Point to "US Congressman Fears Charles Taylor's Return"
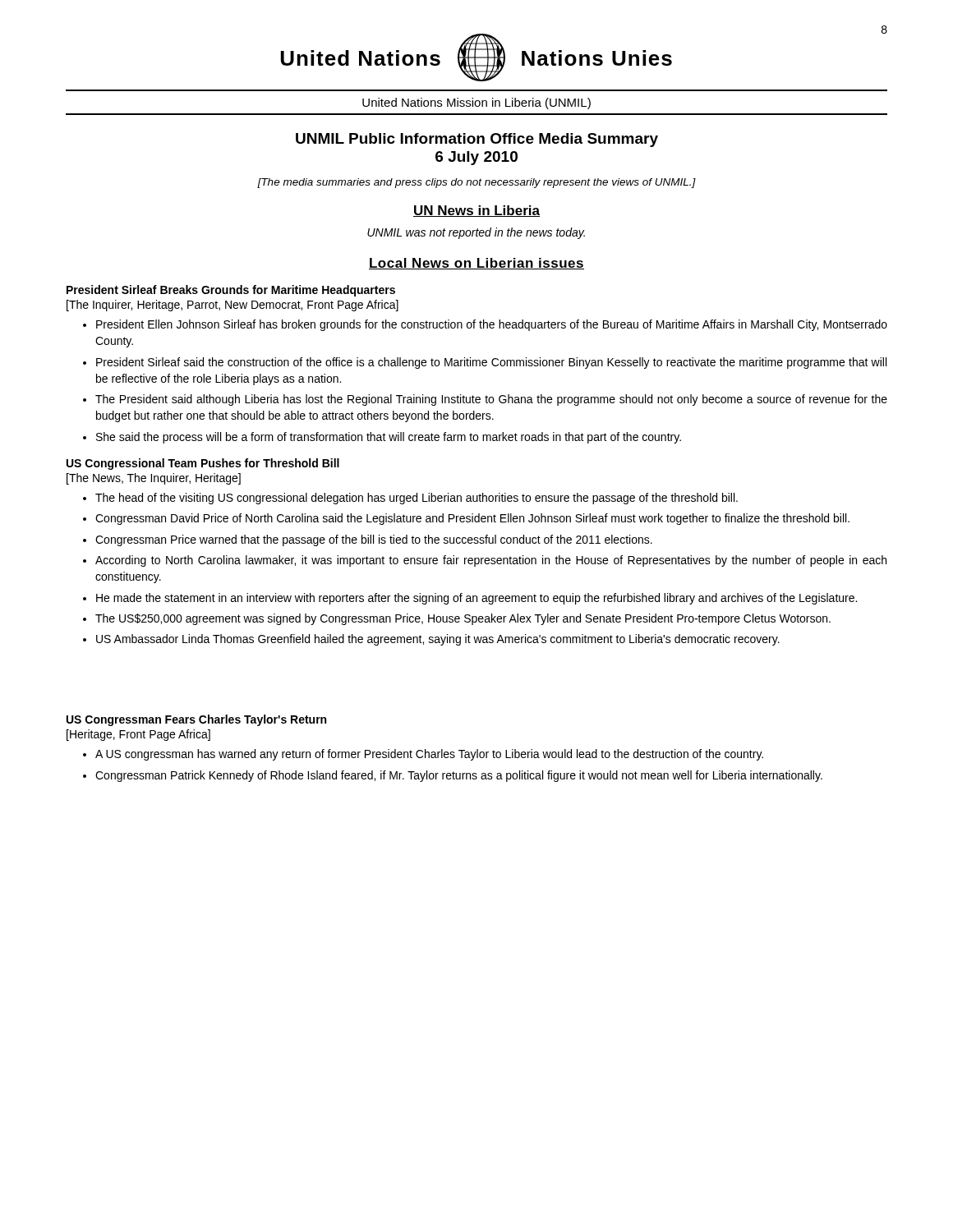 (x=196, y=720)
